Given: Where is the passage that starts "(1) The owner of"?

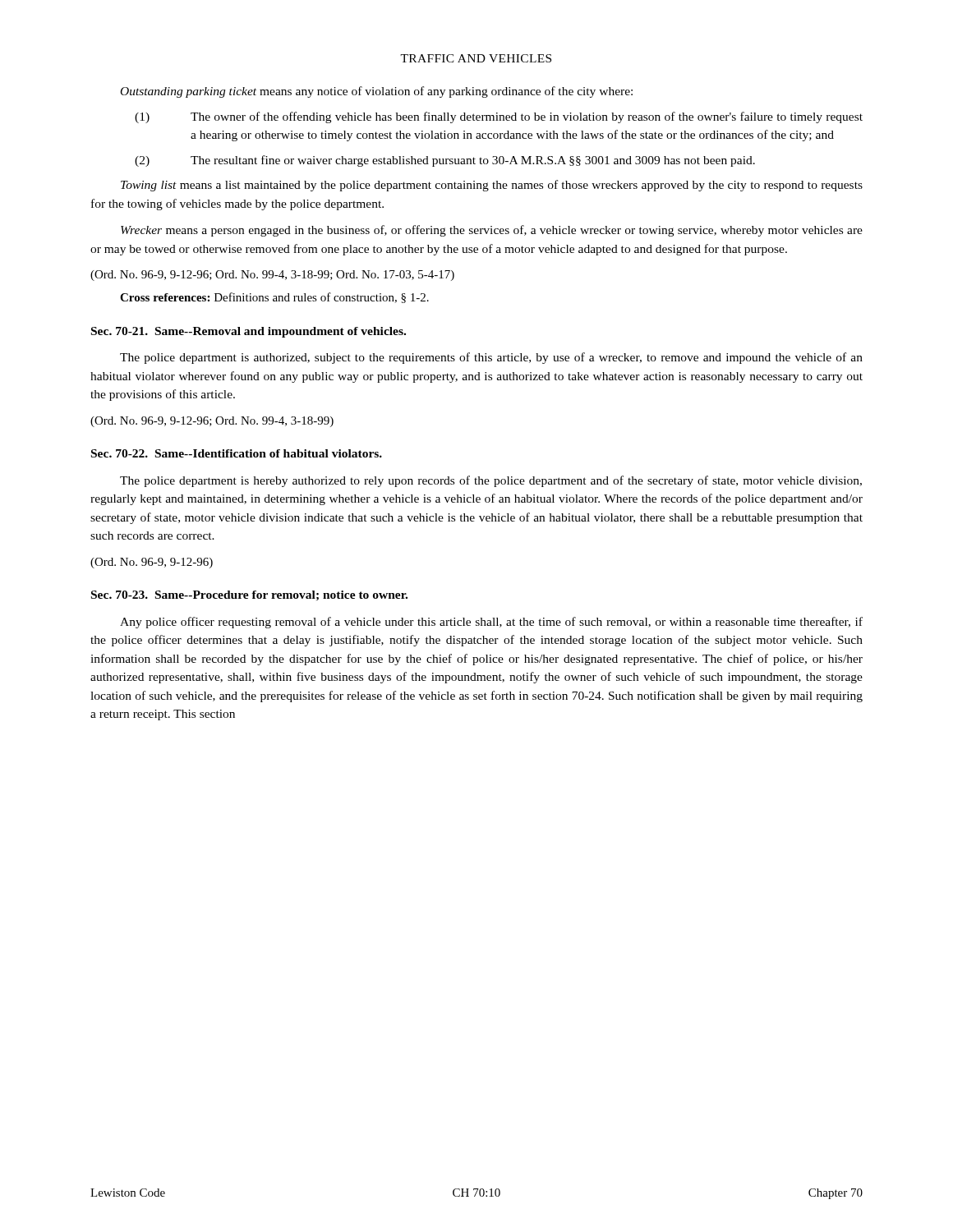Looking at the screenshot, I should 476,126.
